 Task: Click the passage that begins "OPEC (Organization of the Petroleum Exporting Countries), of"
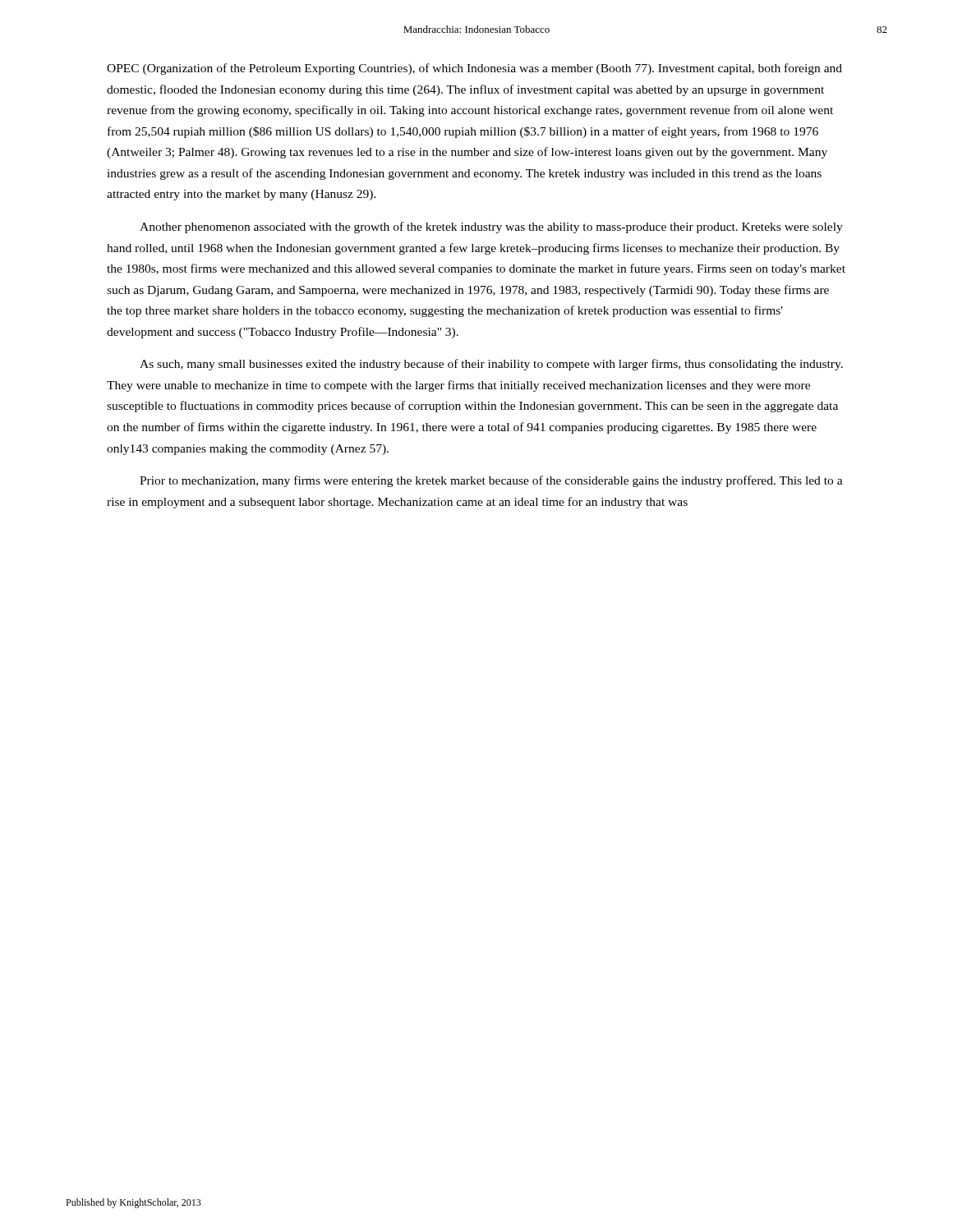(x=476, y=285)
